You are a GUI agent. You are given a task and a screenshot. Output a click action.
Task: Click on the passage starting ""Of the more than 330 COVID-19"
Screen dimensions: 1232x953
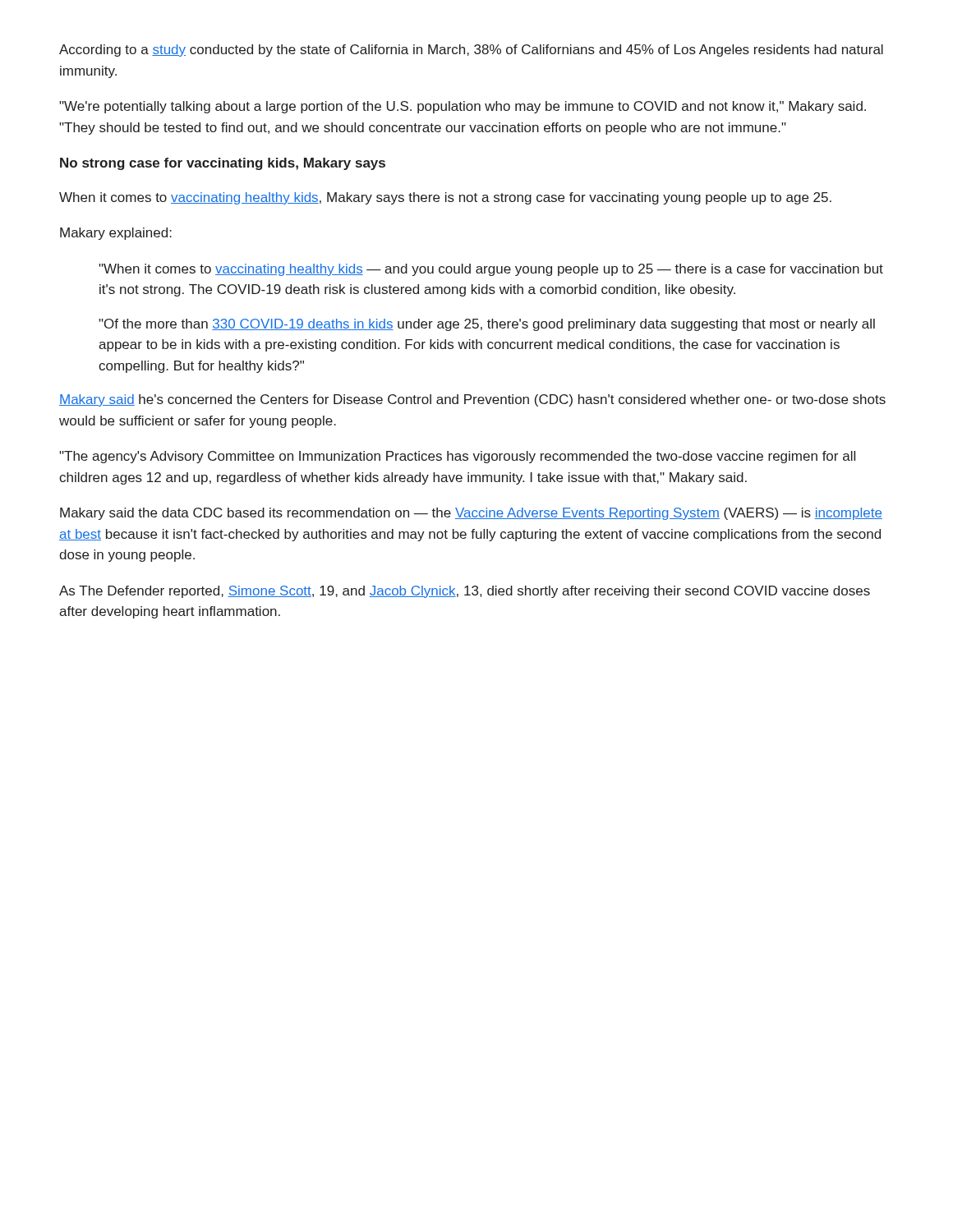coord(487,345)
